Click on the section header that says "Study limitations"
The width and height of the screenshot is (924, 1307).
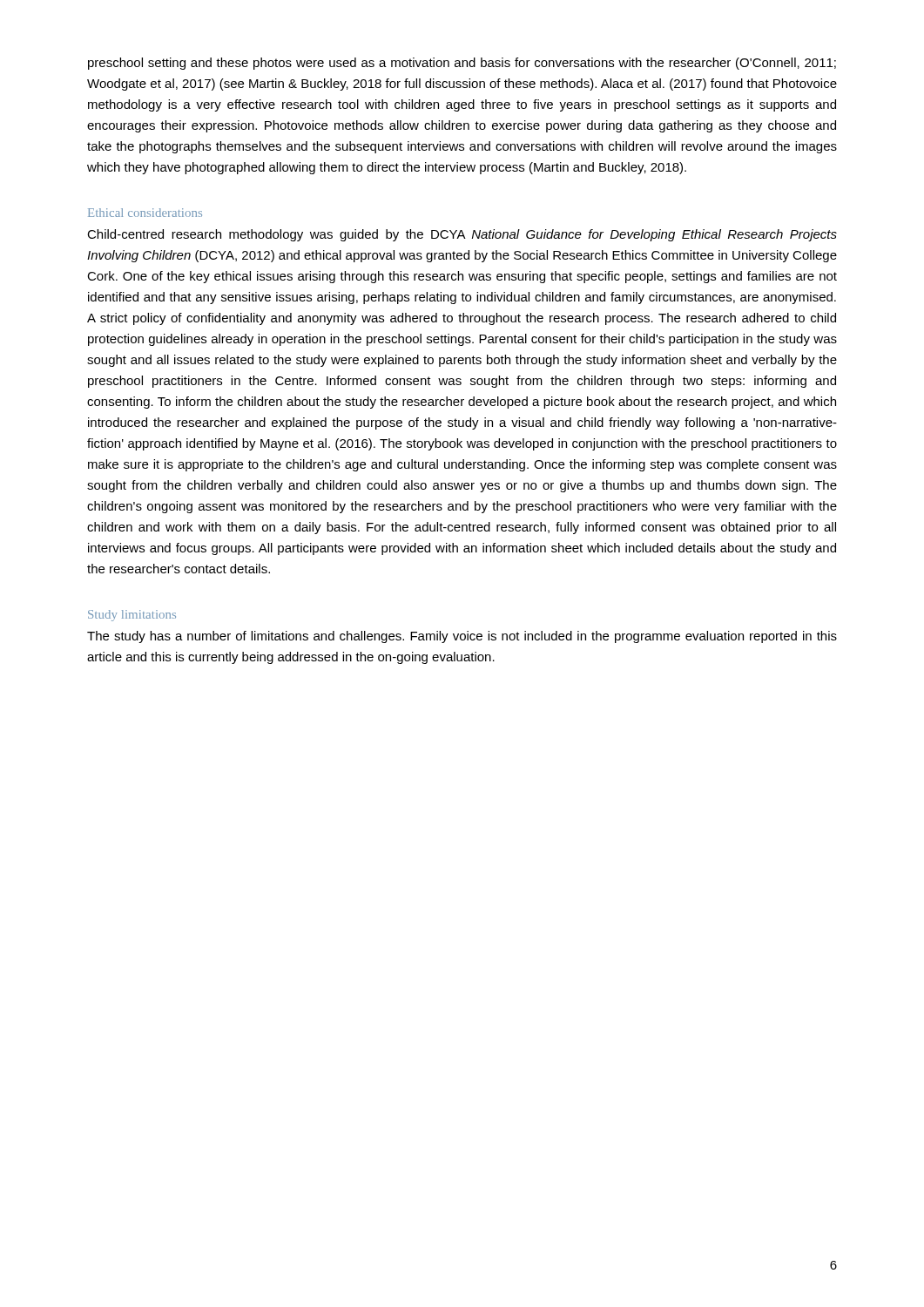132,614
